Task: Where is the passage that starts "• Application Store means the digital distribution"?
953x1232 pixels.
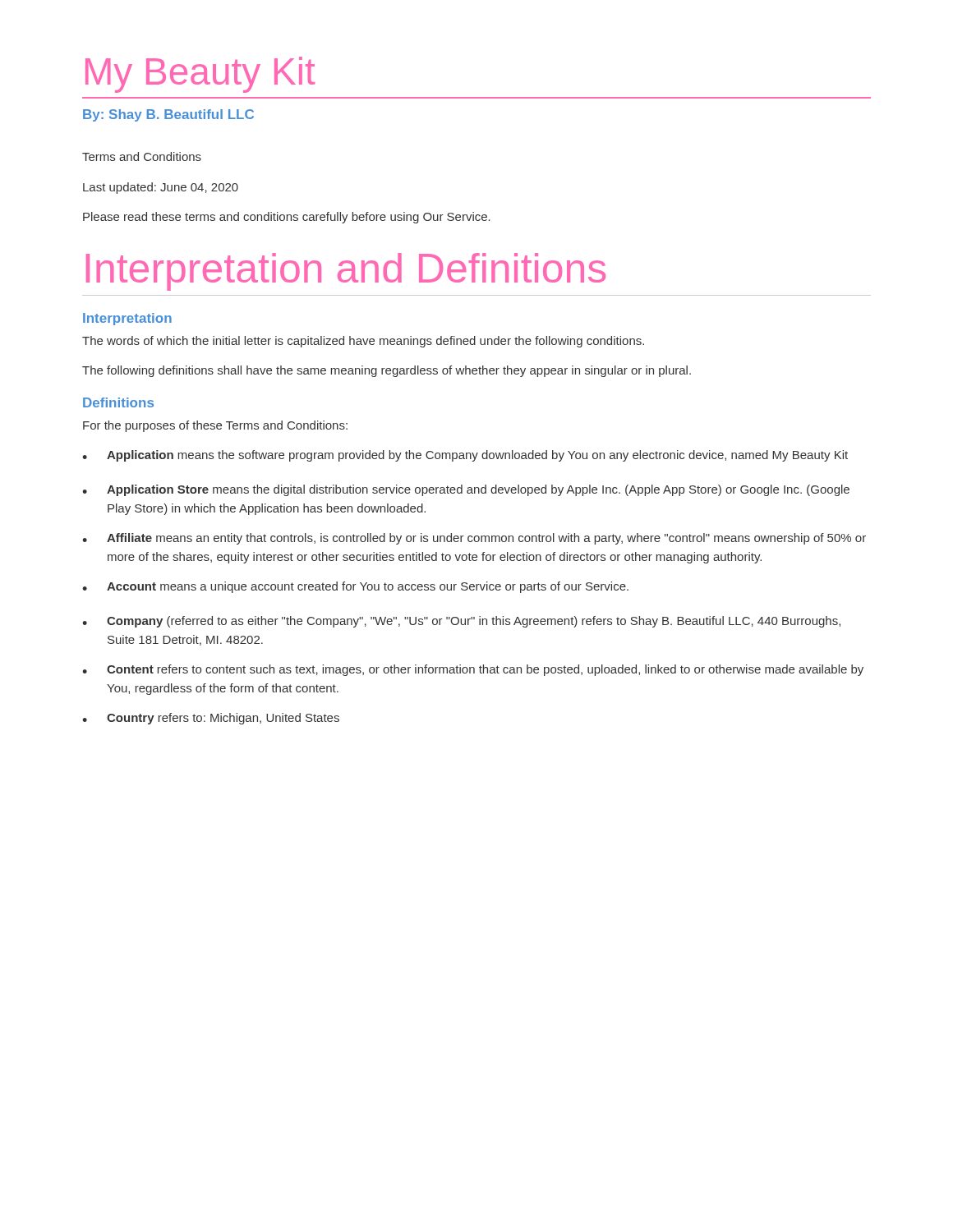Action: pos(476,499)
